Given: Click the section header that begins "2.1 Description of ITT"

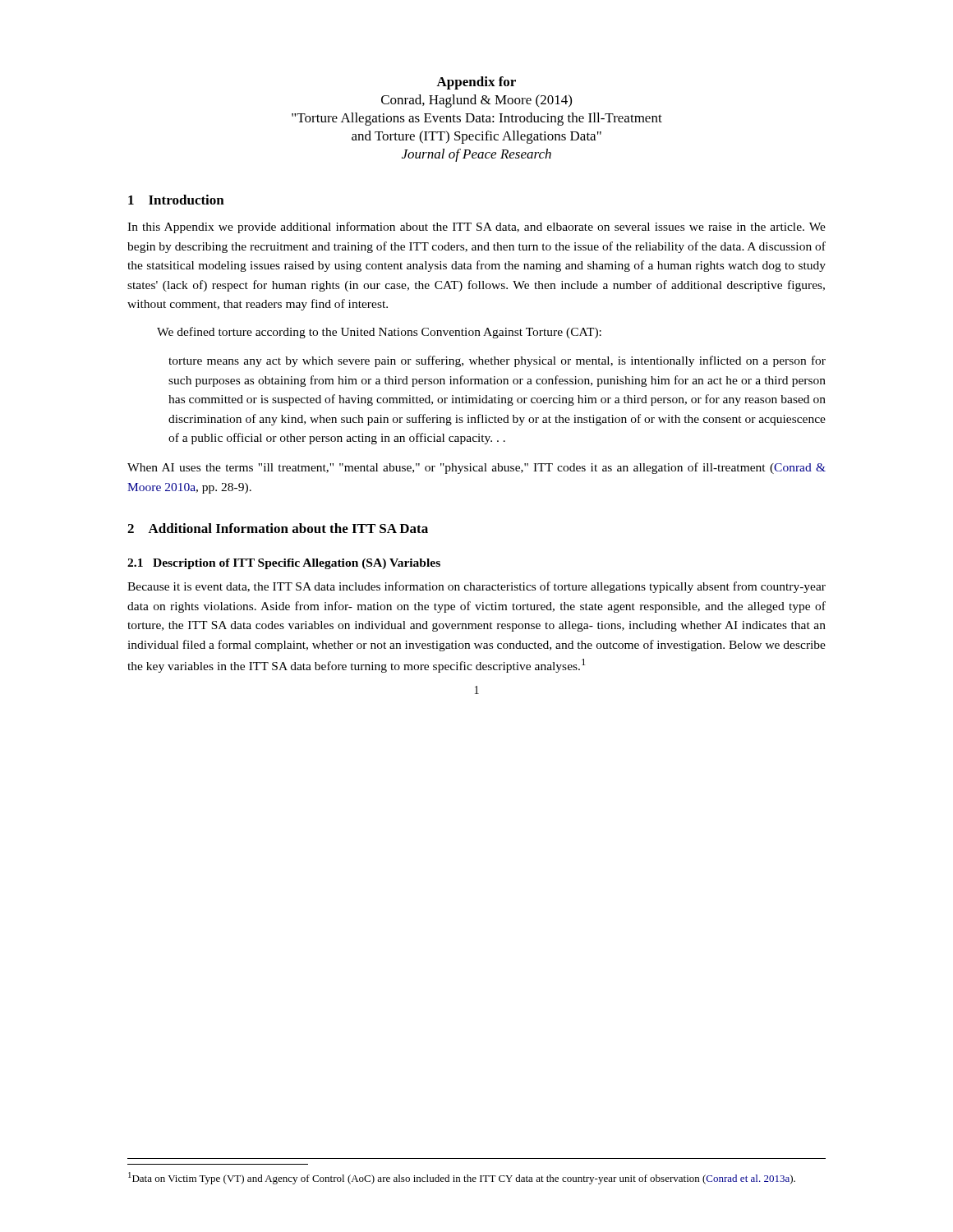Looking at the screenshot, I should [284, 562].
